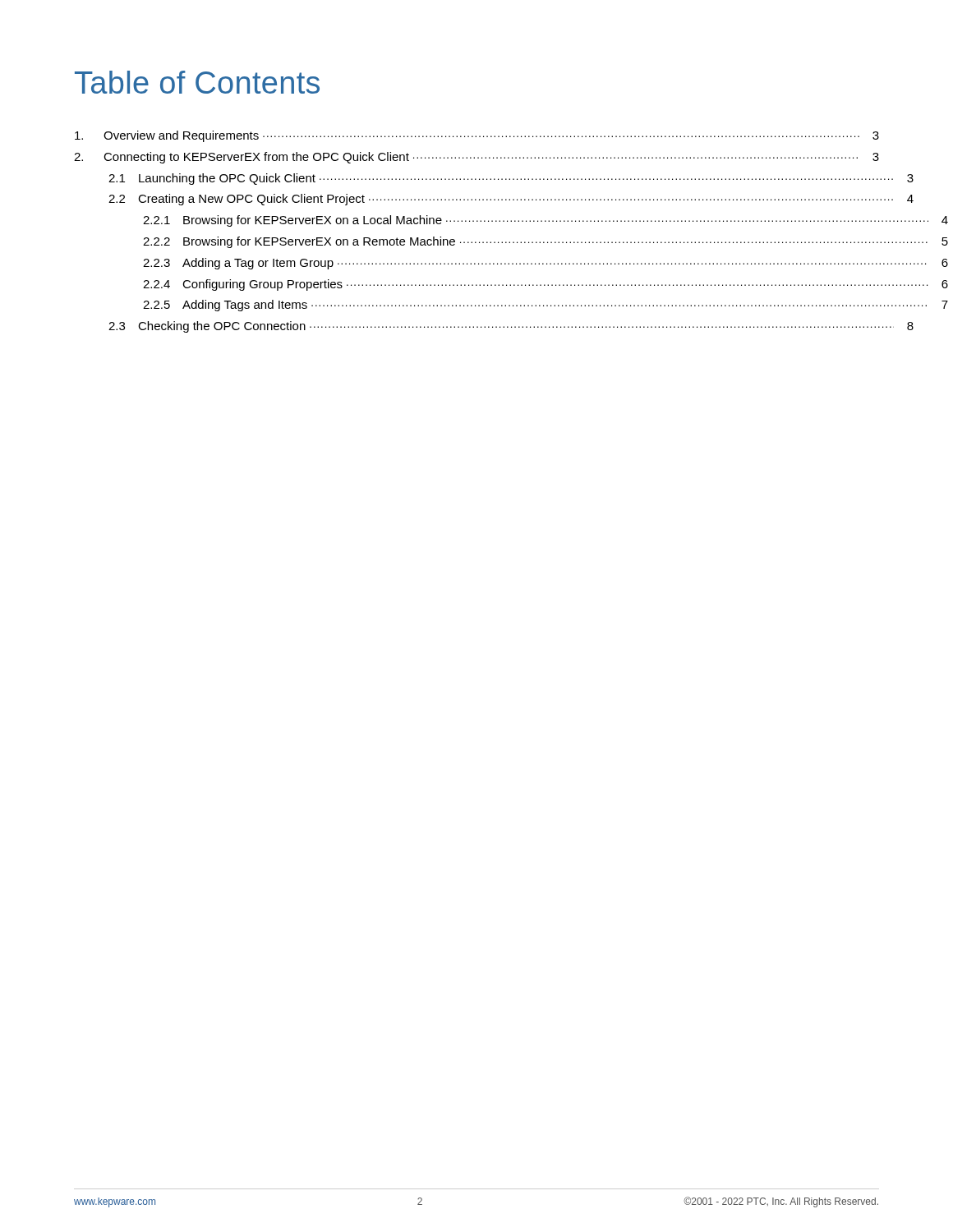The width and height of the screenshot is (953, 1232).
Task: Find the list item that says "2.2.2Browsing for KEPServerEX on"
Action: 545,241
